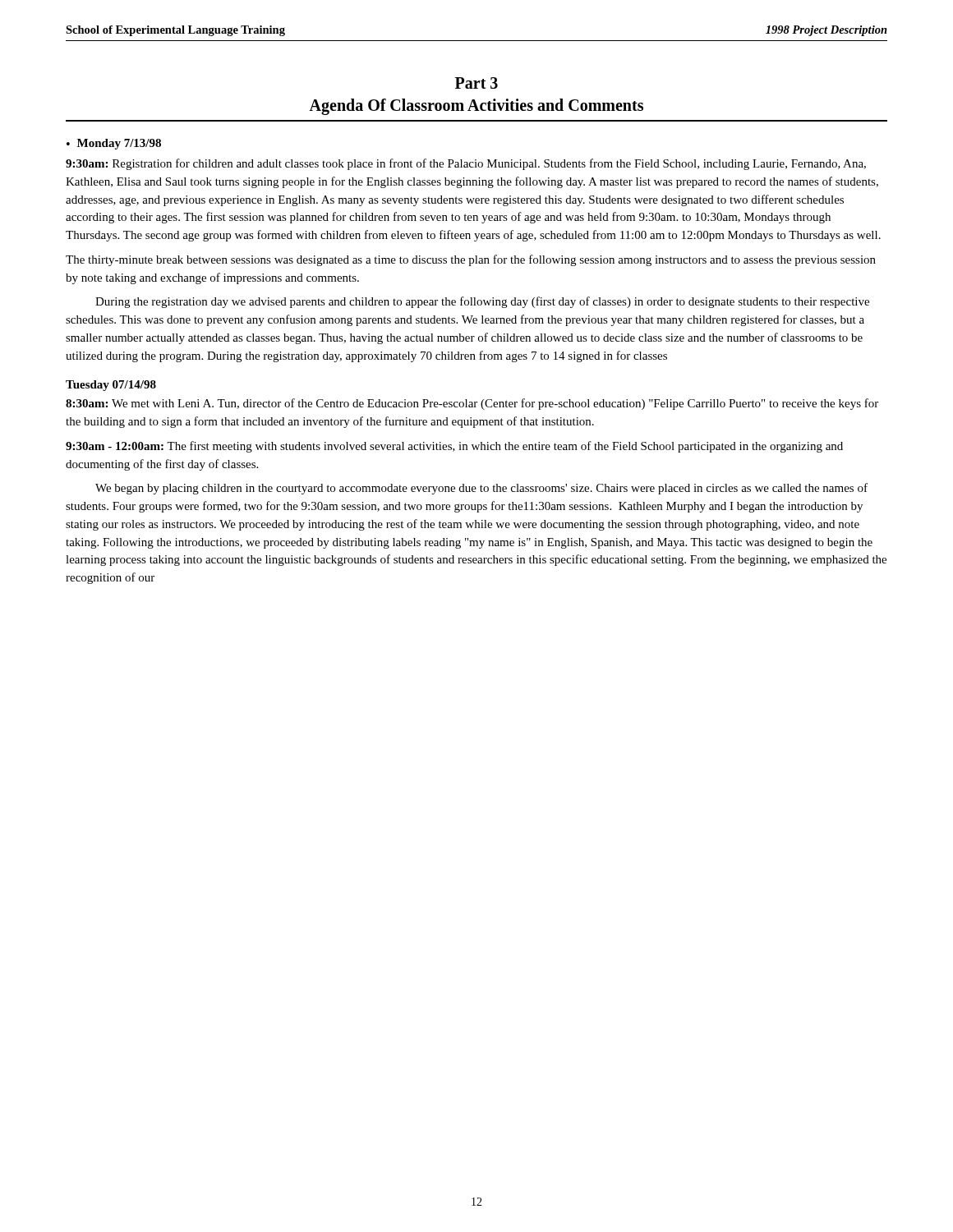Find the text block that says "9:30am - 12:00am:"
The image size is (953, 1232).
pos(454,455)
